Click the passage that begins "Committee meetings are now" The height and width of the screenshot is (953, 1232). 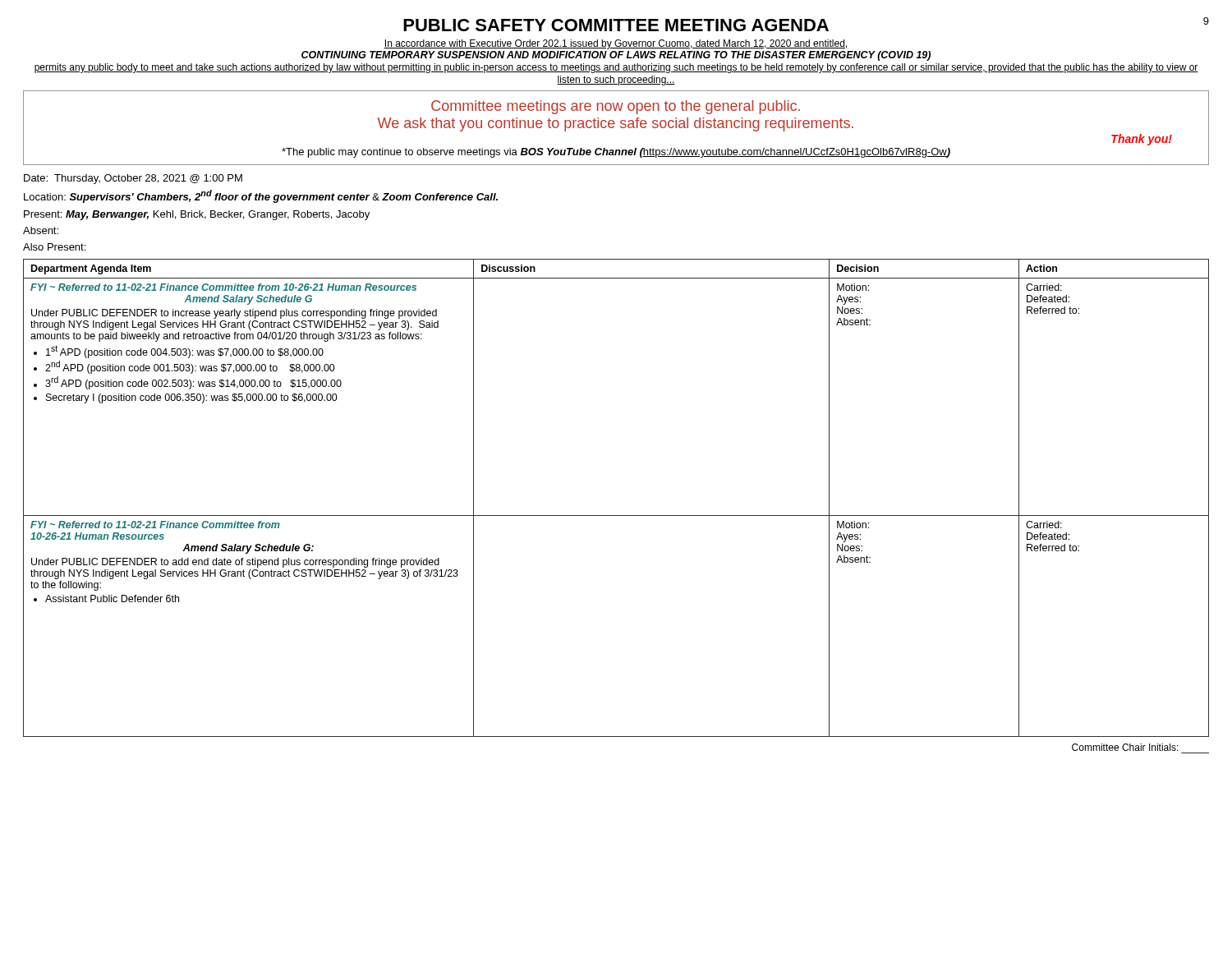click(x=616, y=128)
